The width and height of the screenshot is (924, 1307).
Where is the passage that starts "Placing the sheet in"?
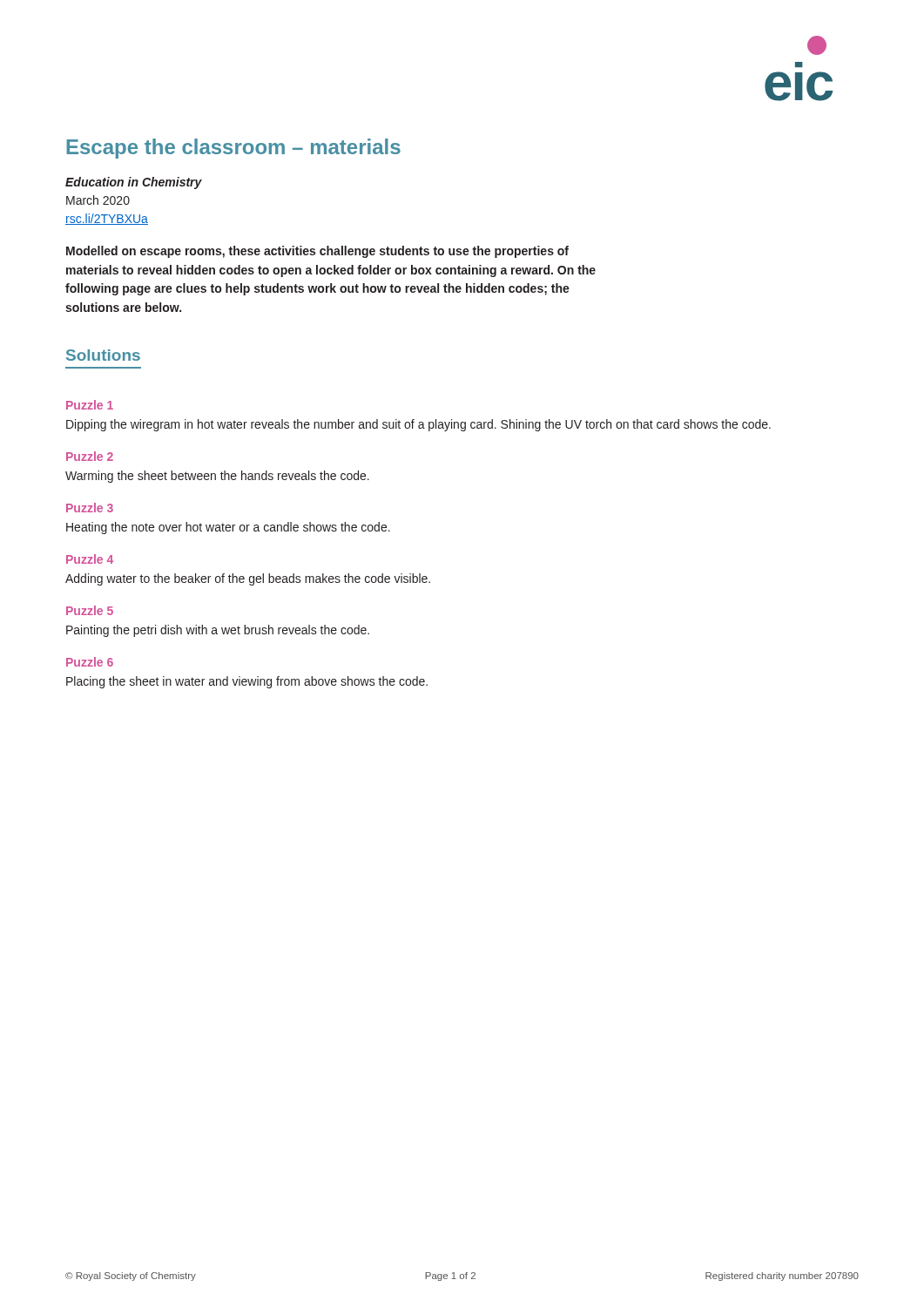pyautogui.click(x=247, y=681)
